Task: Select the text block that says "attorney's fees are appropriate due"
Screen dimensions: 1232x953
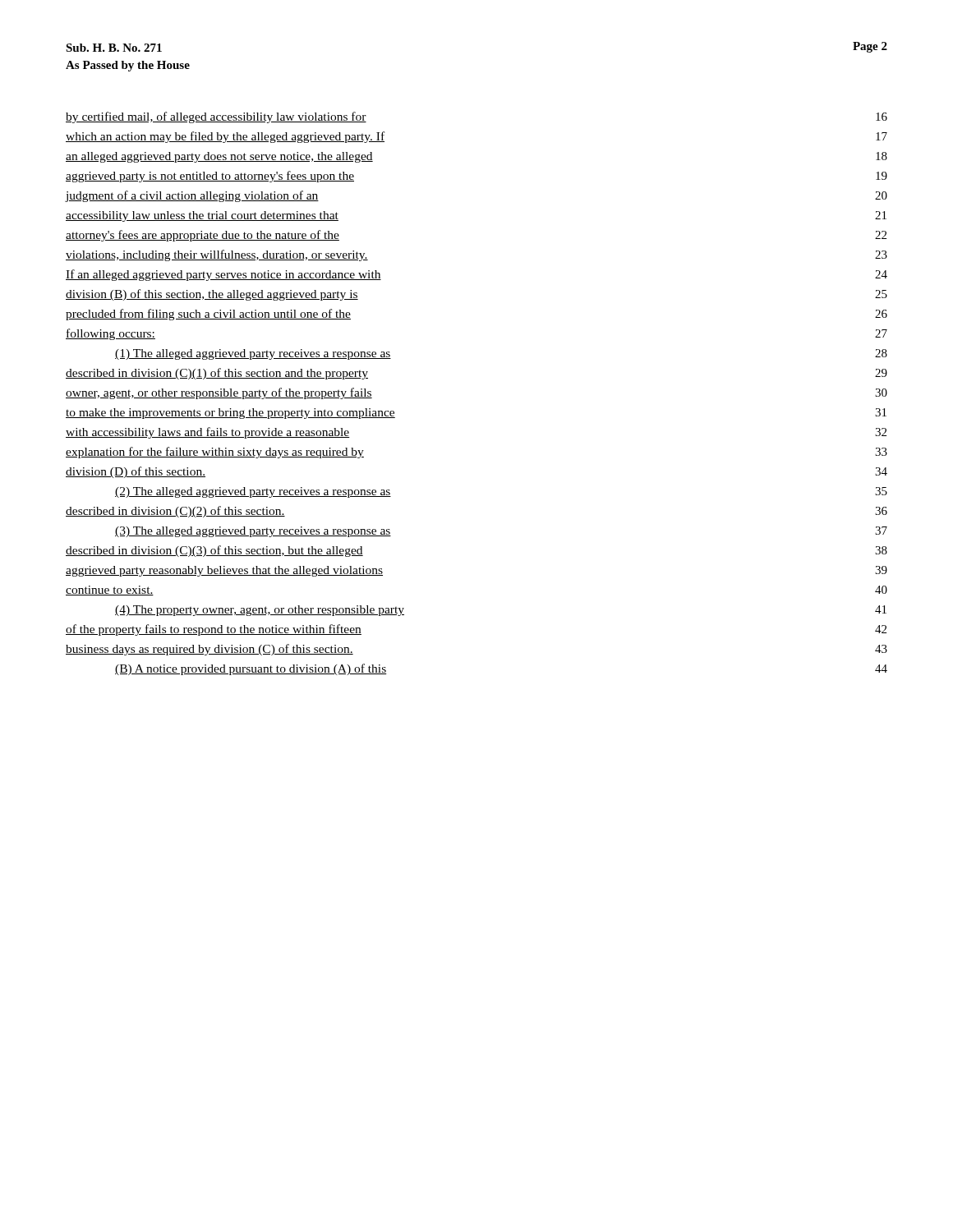Action: tap(180, 235)
